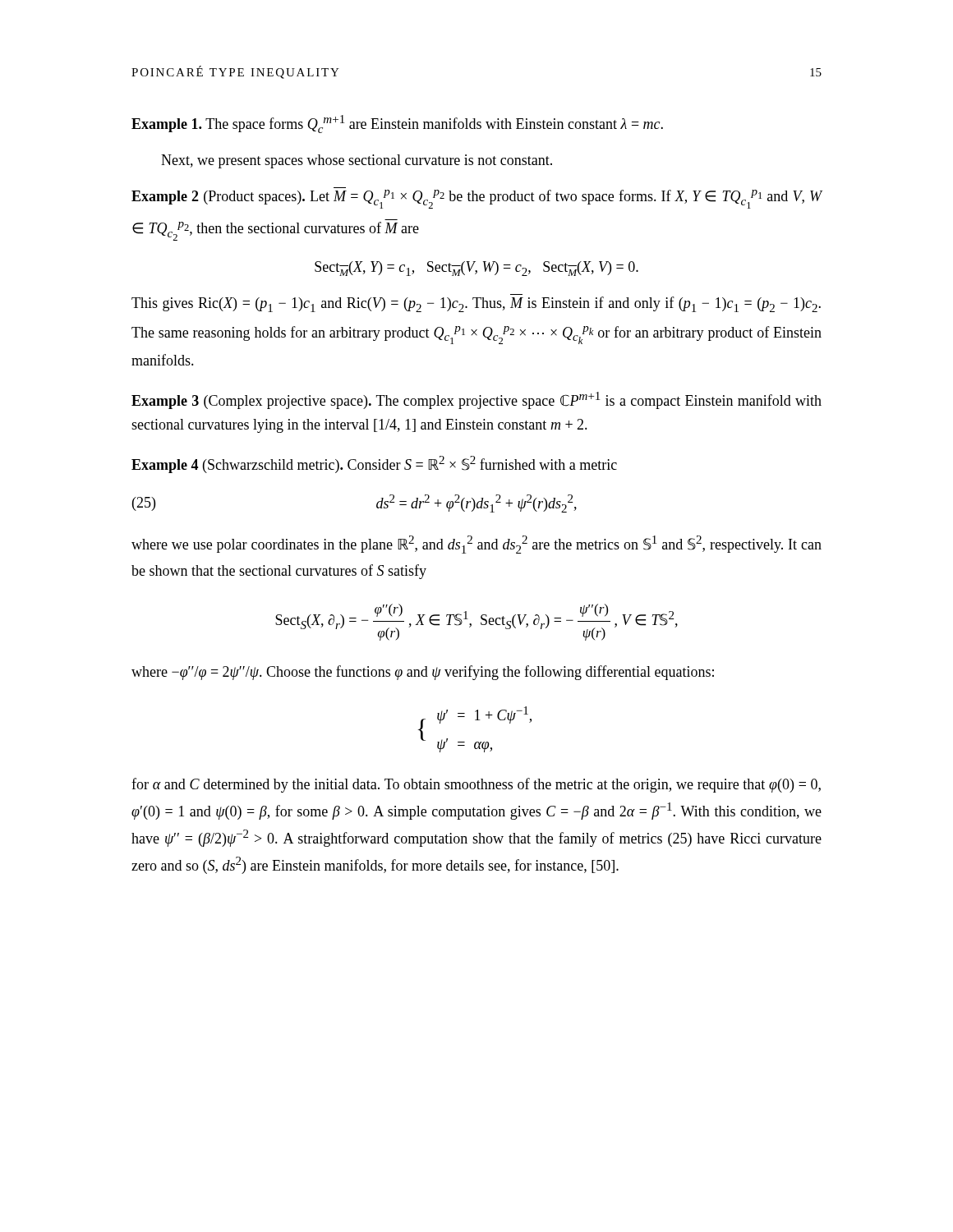Locate the text block containing "for α and C determined by the initial"
The image size is (953, 1232).
(476, 825)
